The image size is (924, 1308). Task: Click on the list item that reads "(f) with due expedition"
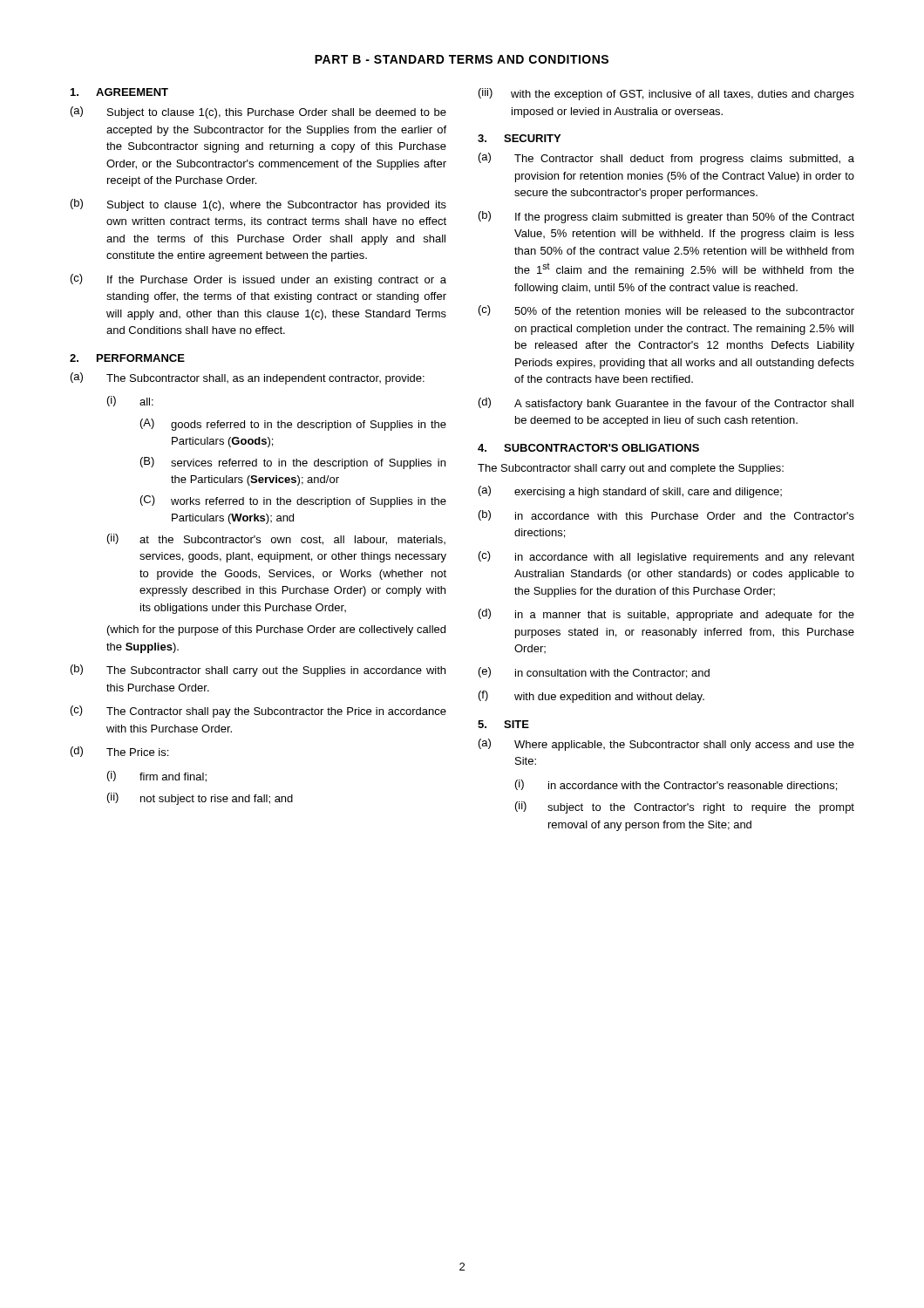[666, 697]
